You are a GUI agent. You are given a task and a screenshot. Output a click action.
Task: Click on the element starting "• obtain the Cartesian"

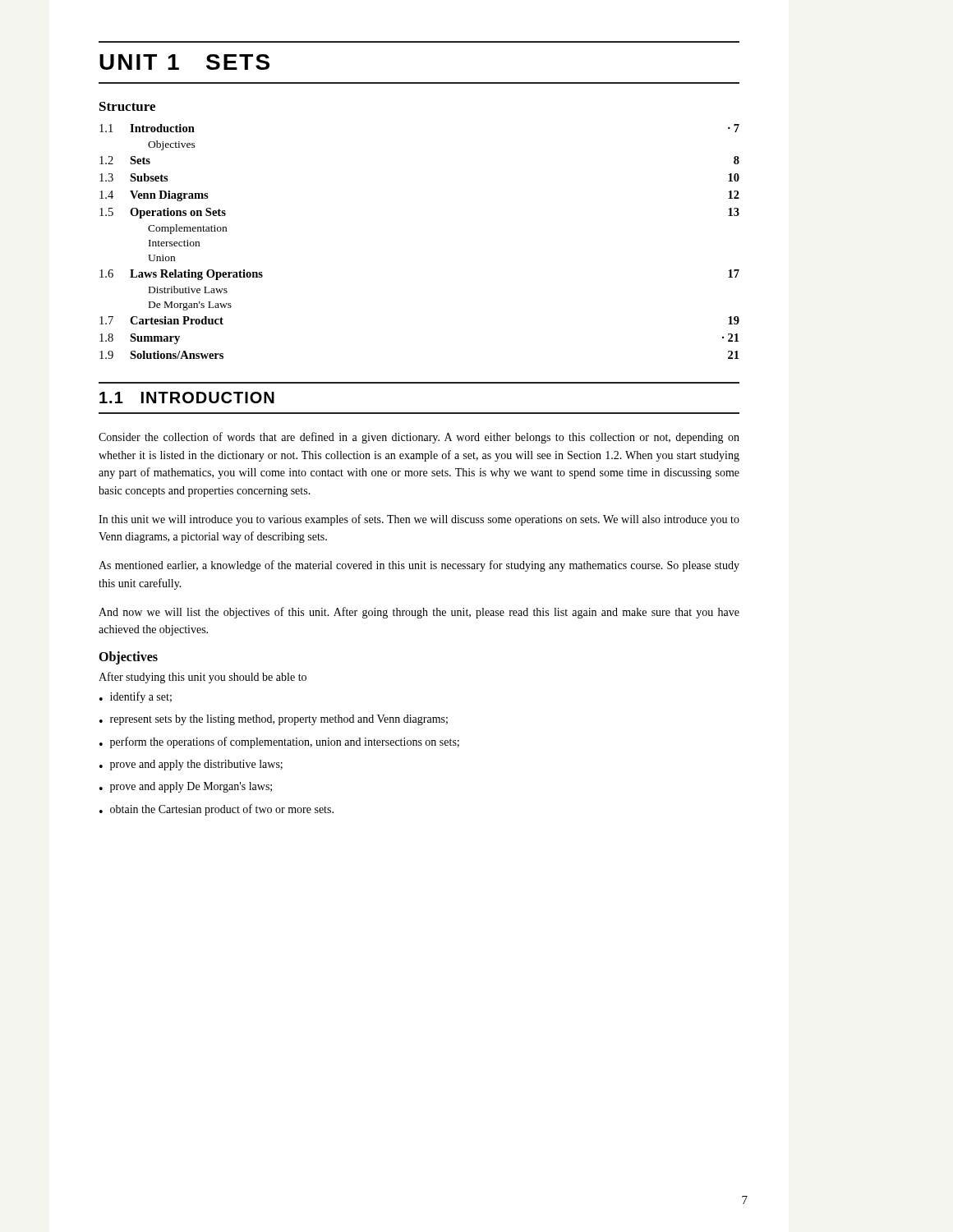click(x=216, y=812)
